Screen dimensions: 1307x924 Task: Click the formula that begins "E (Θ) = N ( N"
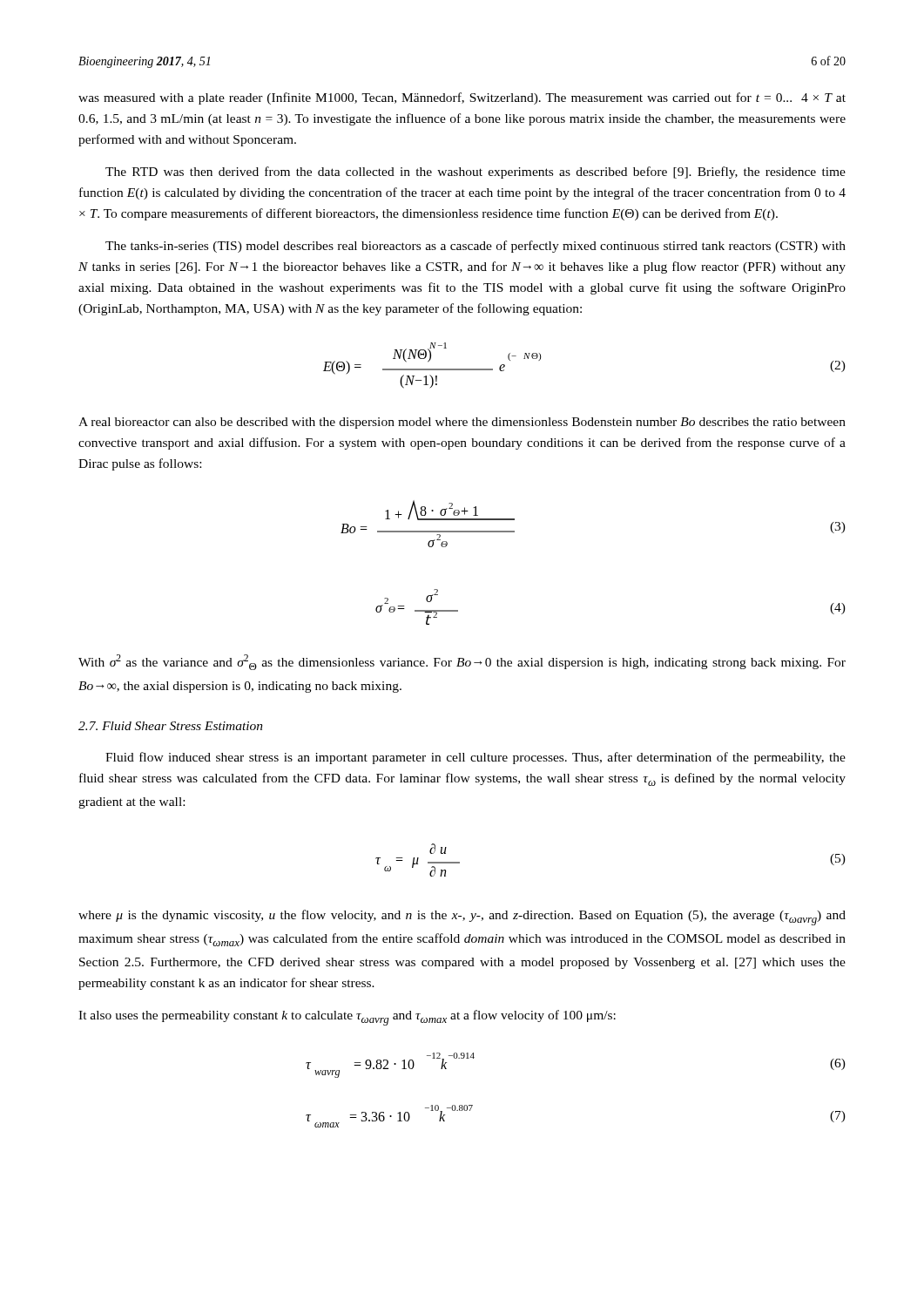point(462,365)
